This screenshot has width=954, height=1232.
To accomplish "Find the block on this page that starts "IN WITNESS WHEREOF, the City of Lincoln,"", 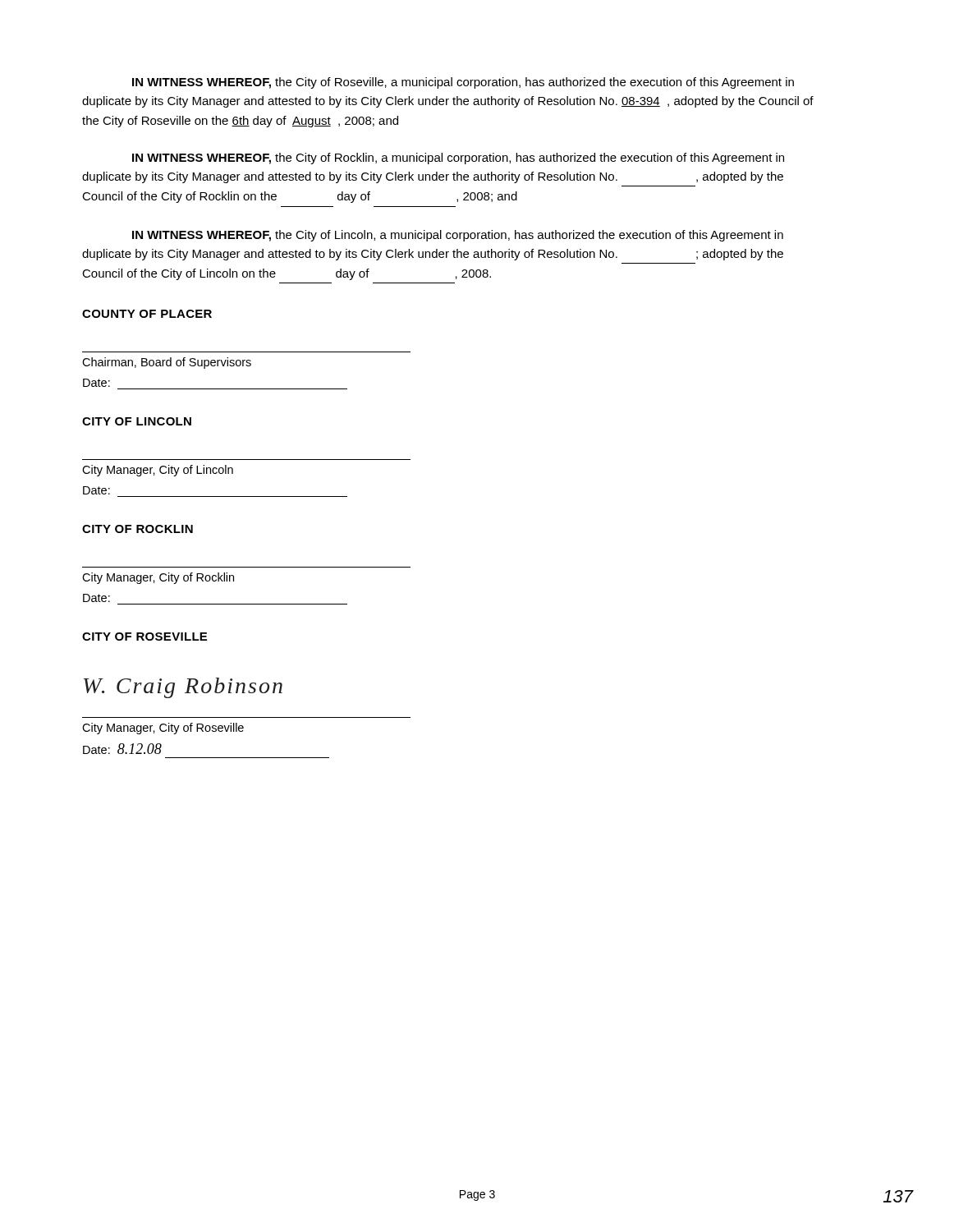I will coord(452,254).
